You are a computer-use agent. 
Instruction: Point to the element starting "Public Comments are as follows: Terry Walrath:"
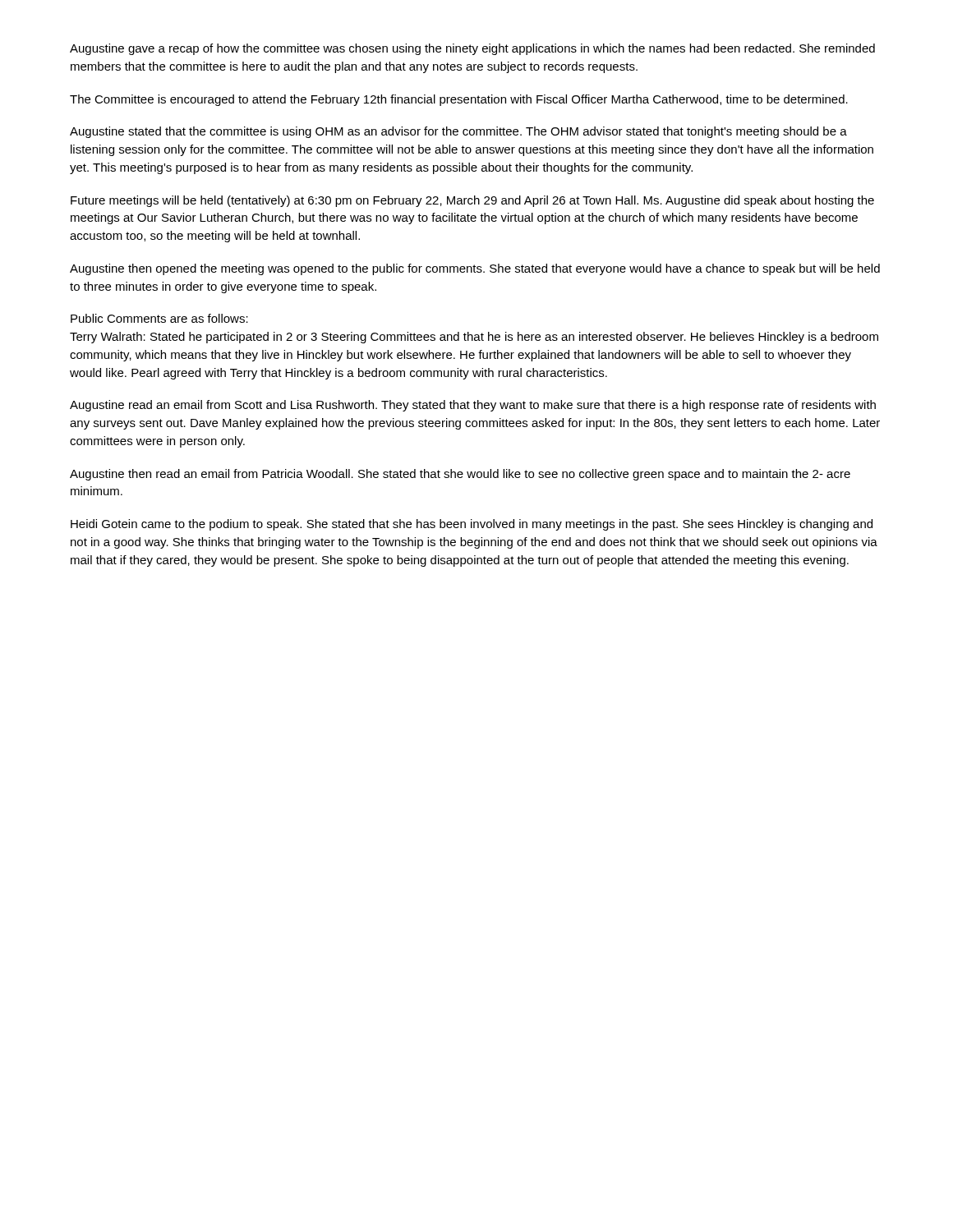click(x=474, y=345)
